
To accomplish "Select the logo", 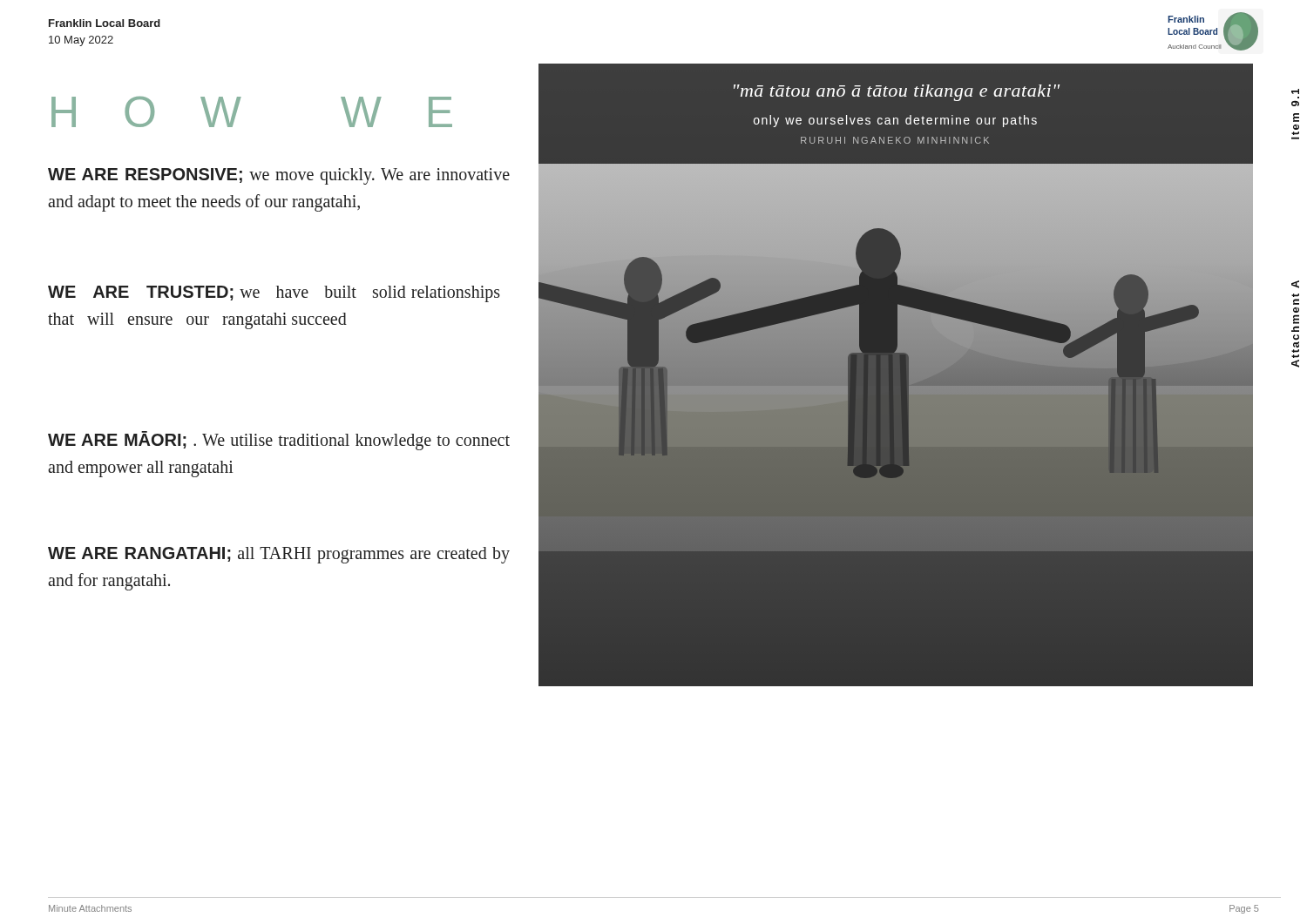I will (x=1216, y=33).
